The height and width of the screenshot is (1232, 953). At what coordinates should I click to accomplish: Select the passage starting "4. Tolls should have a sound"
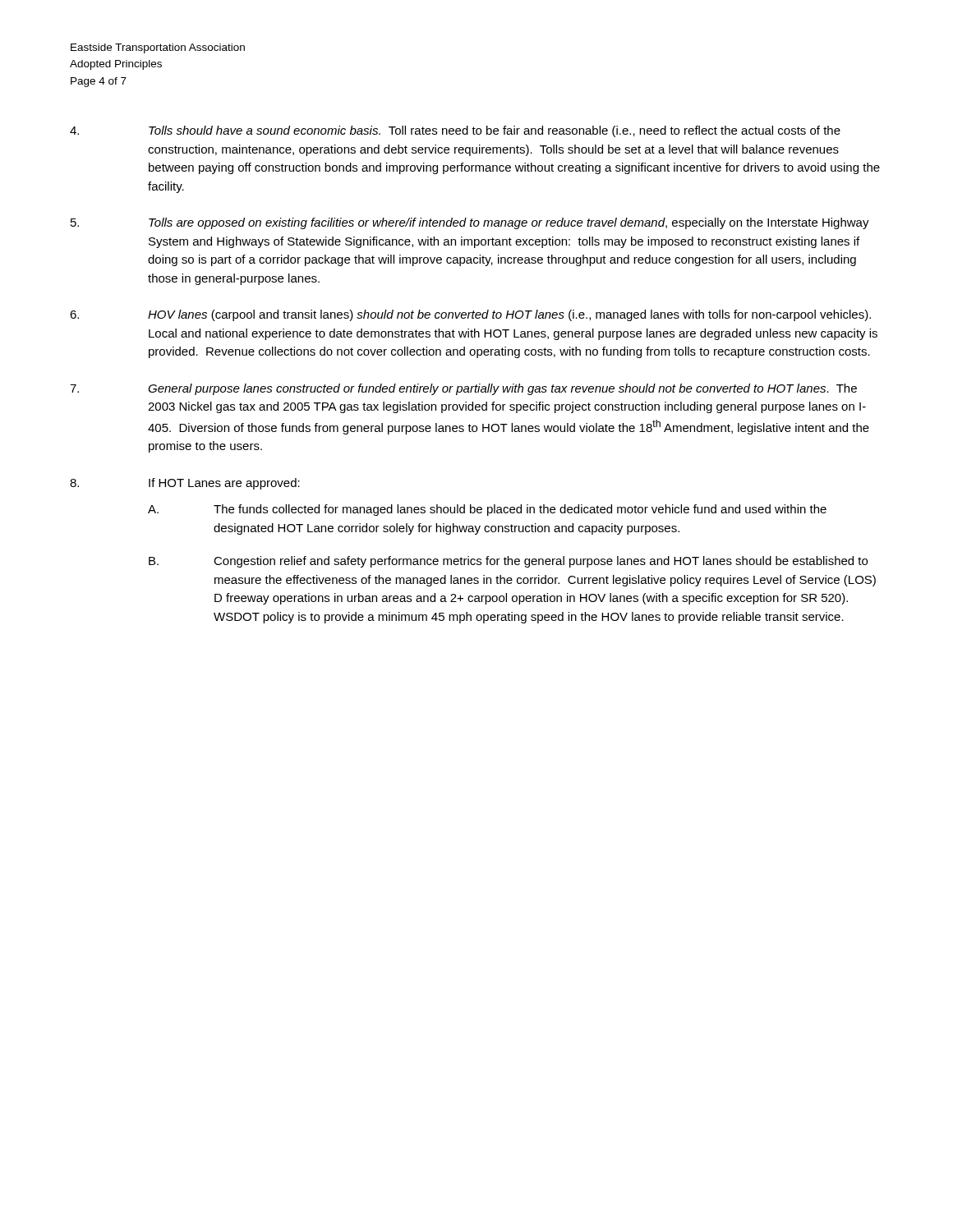pos(476,159)
